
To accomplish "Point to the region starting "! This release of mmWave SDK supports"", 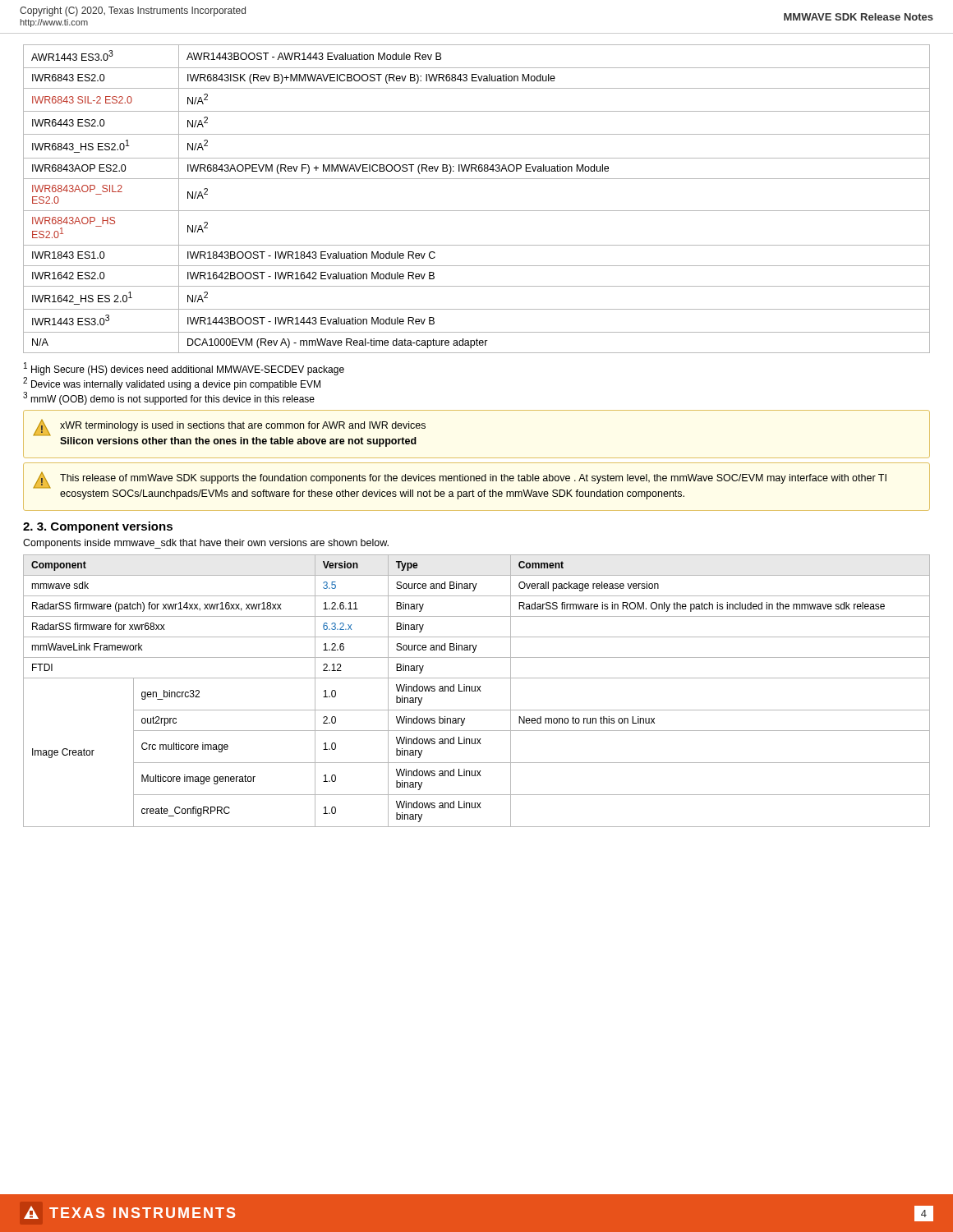I will click(460, 485).
